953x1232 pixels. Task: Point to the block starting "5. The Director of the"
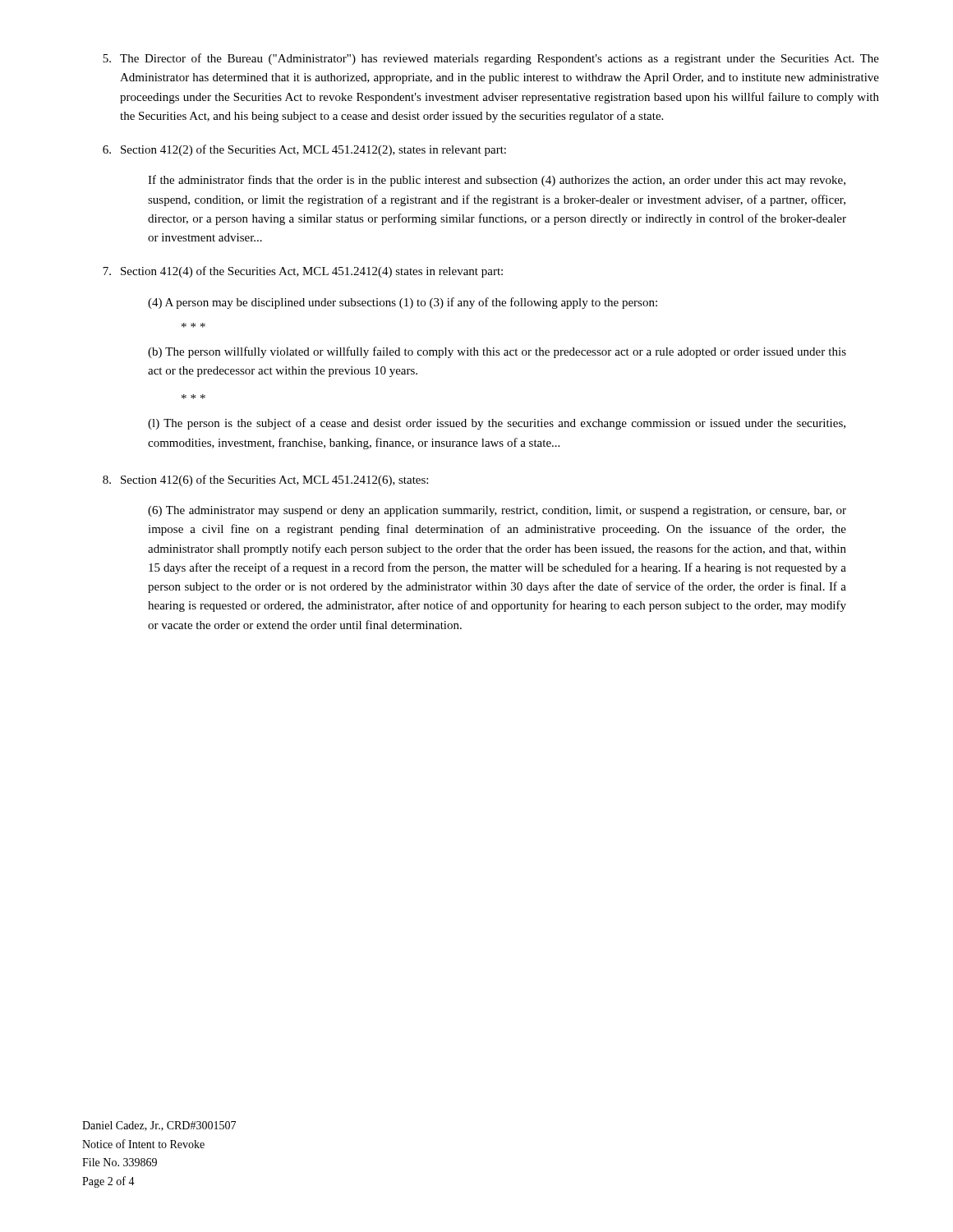coord(481,87)
